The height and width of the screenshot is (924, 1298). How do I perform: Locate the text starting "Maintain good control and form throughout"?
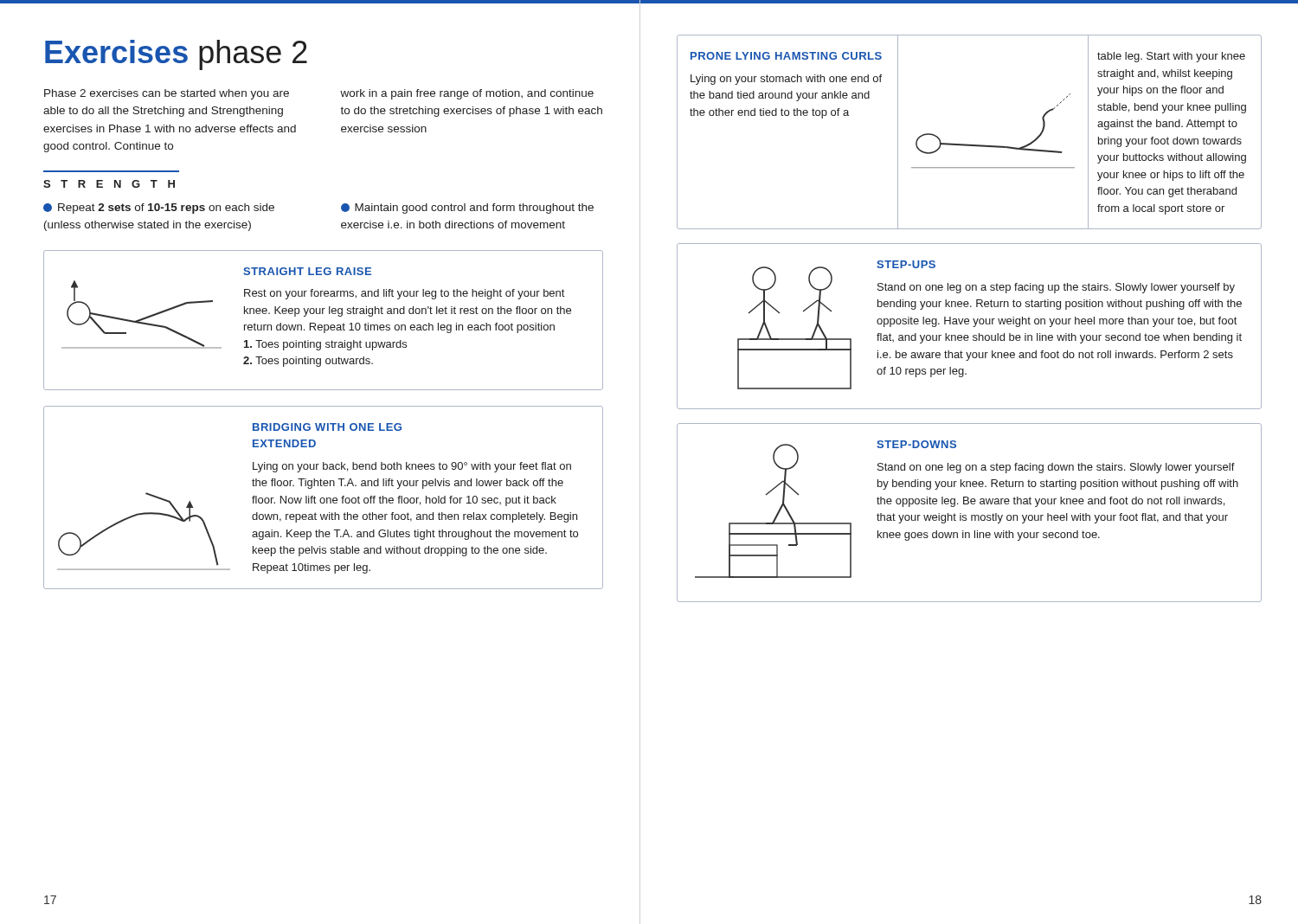(x=467, y=216)
